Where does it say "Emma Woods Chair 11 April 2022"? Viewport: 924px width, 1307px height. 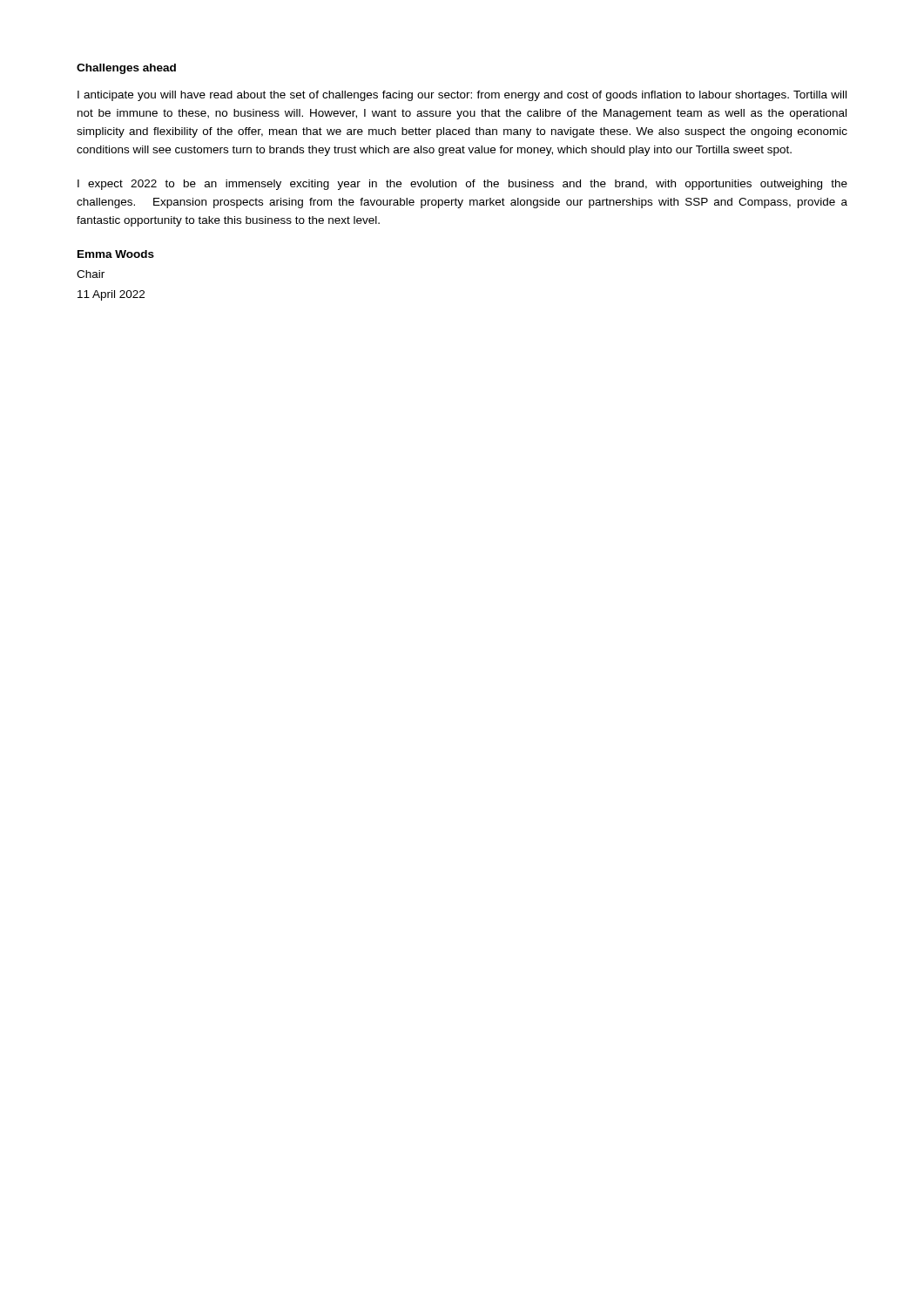click(116, 254)
